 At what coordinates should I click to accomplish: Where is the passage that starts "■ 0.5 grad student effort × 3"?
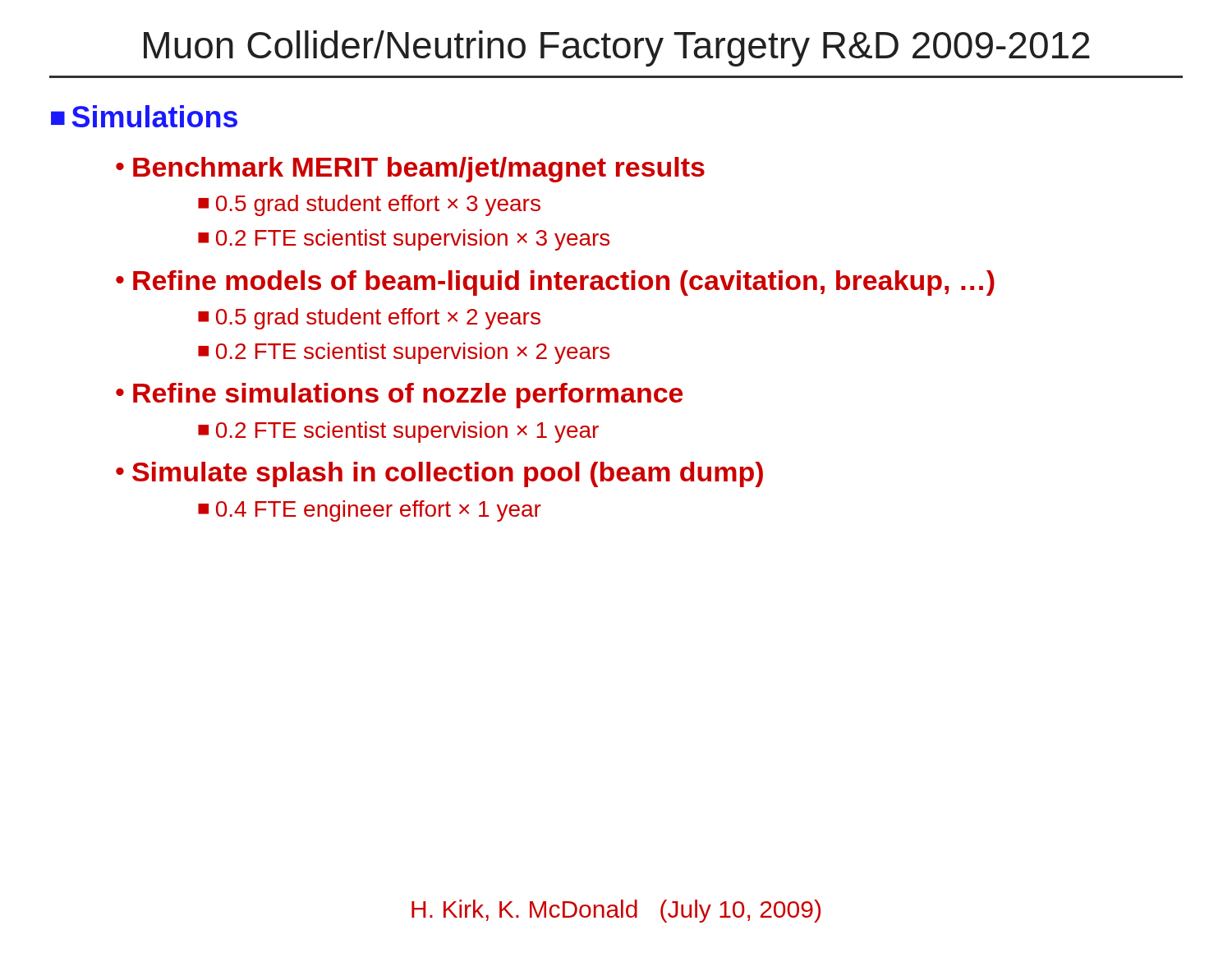(x=369, y=204)
